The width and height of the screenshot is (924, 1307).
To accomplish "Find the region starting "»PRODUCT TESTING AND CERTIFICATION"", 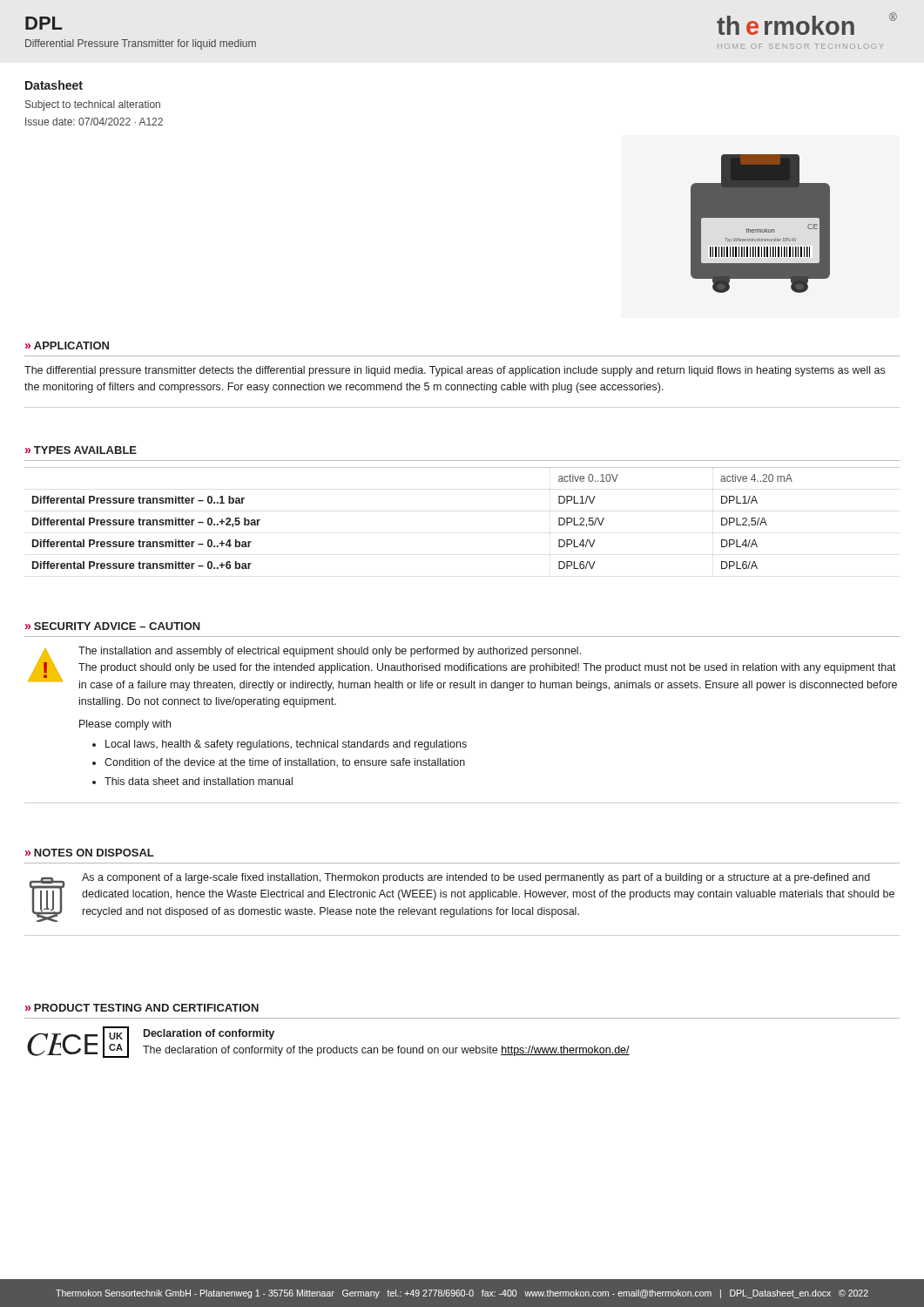I will click(142, 1007).
